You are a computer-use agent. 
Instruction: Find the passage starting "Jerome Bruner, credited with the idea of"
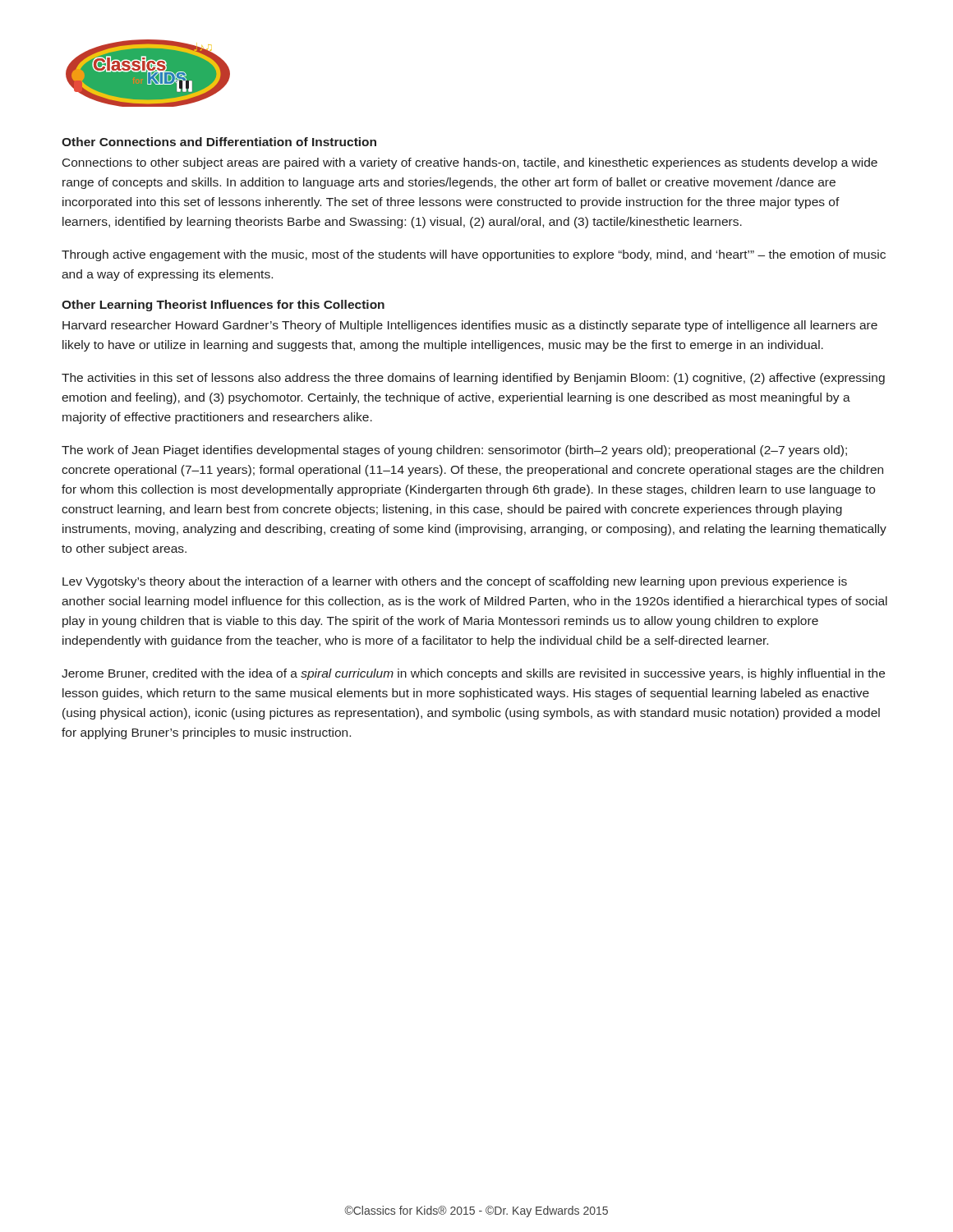coord(474,703)
